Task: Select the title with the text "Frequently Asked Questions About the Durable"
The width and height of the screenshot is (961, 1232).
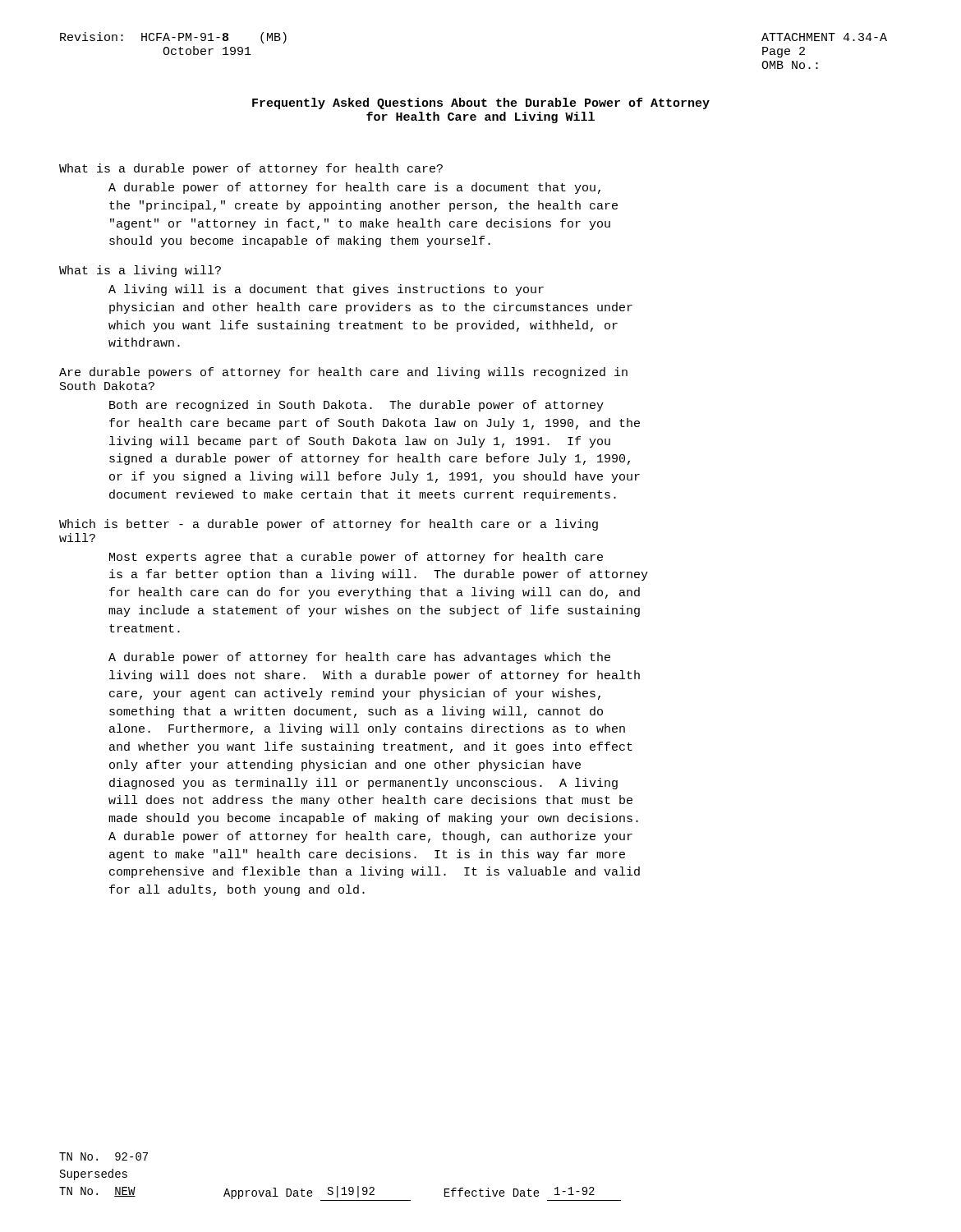Action: tap(480, 111)
